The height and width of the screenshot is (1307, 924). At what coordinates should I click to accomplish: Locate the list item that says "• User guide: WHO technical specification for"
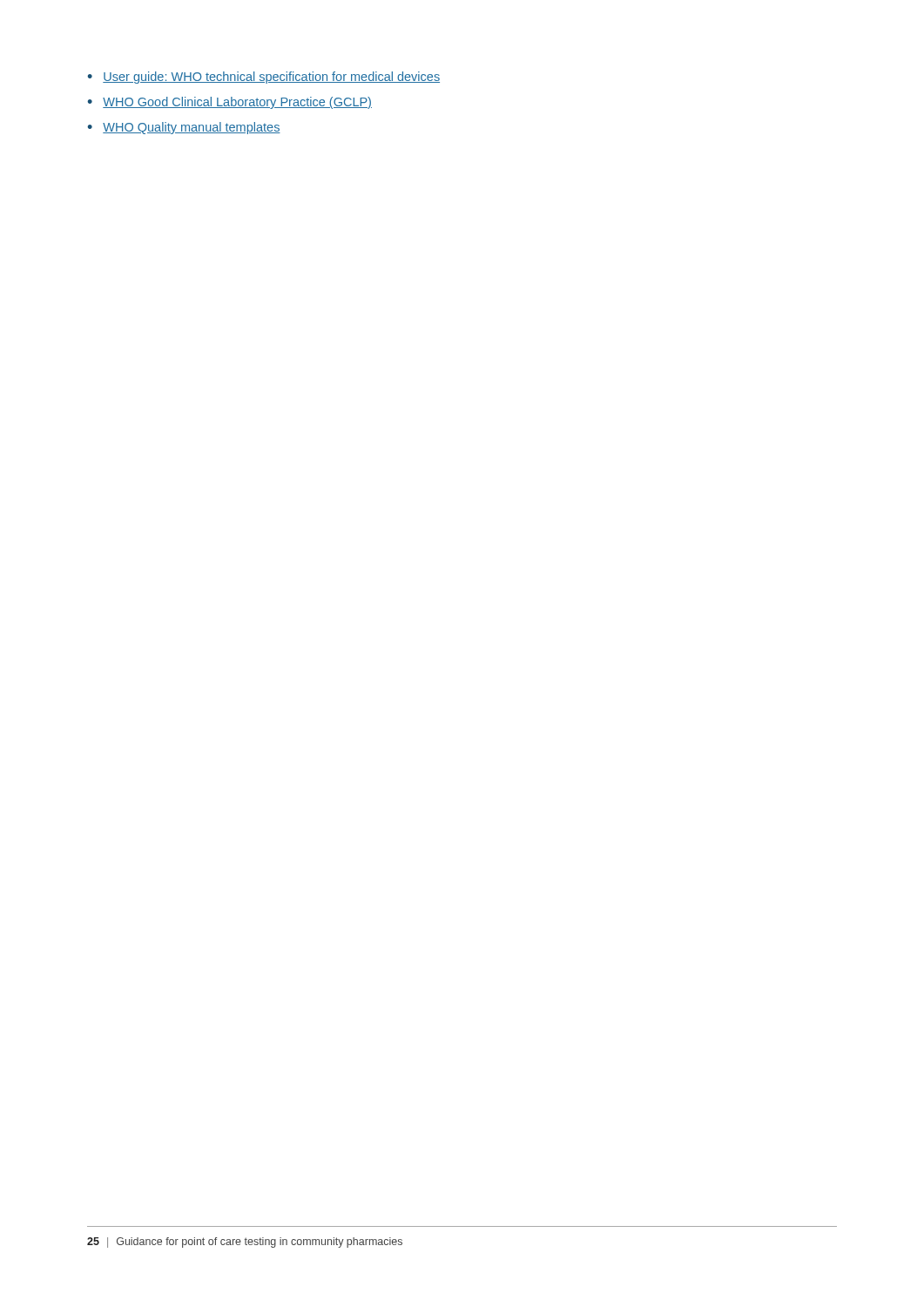264,78
